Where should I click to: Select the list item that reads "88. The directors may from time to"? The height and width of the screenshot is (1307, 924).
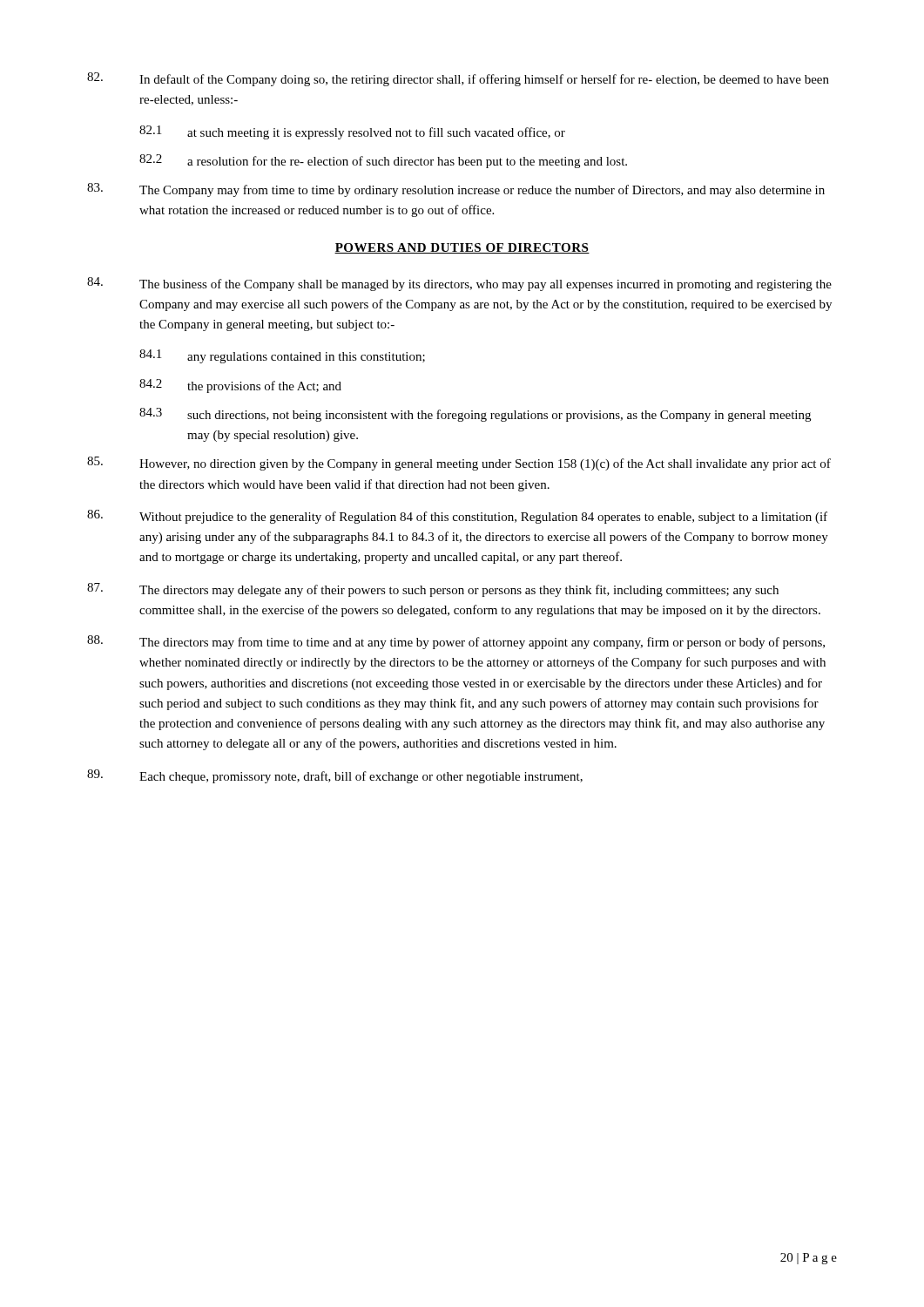462,693
